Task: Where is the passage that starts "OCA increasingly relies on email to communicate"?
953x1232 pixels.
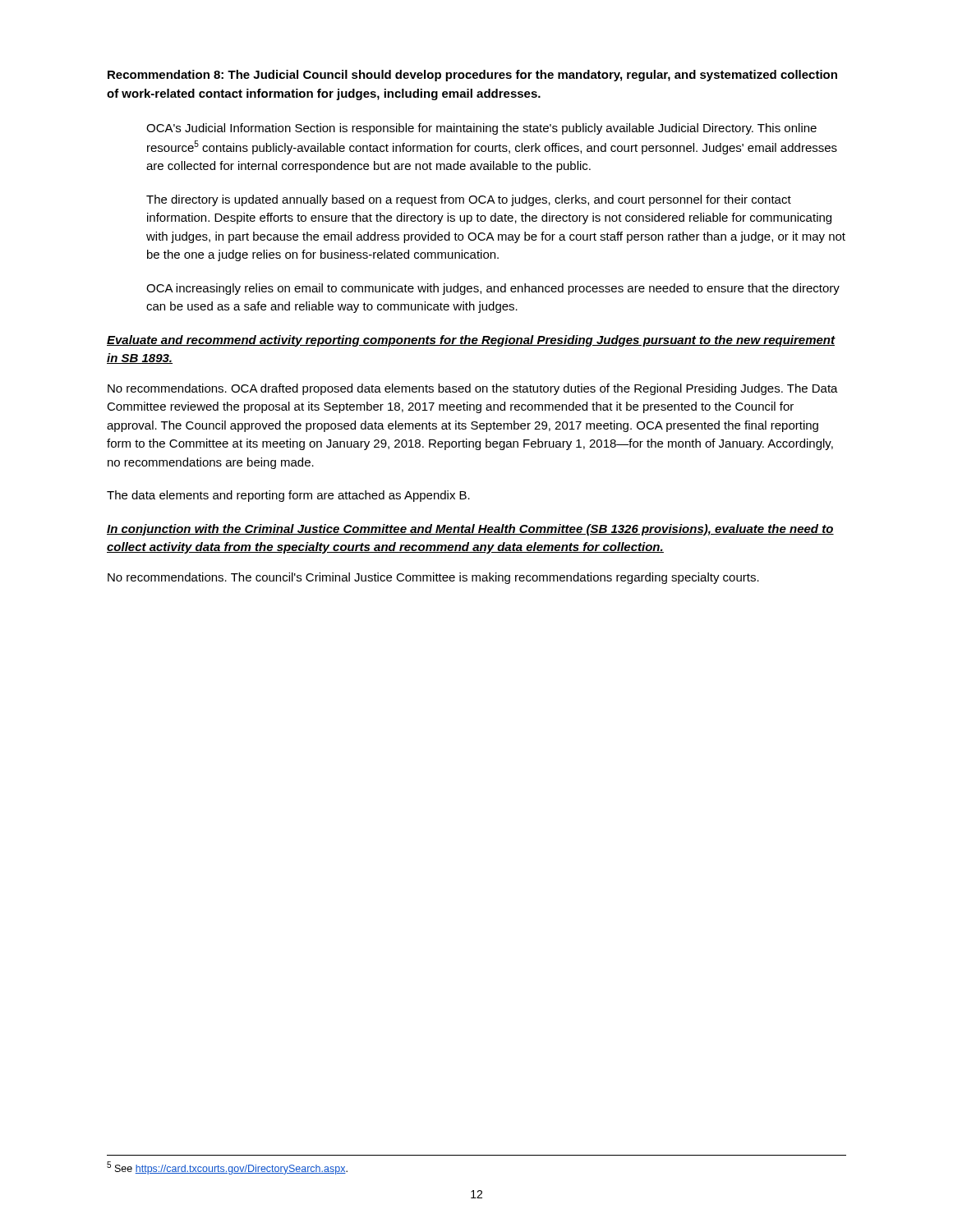Action: (x=496, y=297)
